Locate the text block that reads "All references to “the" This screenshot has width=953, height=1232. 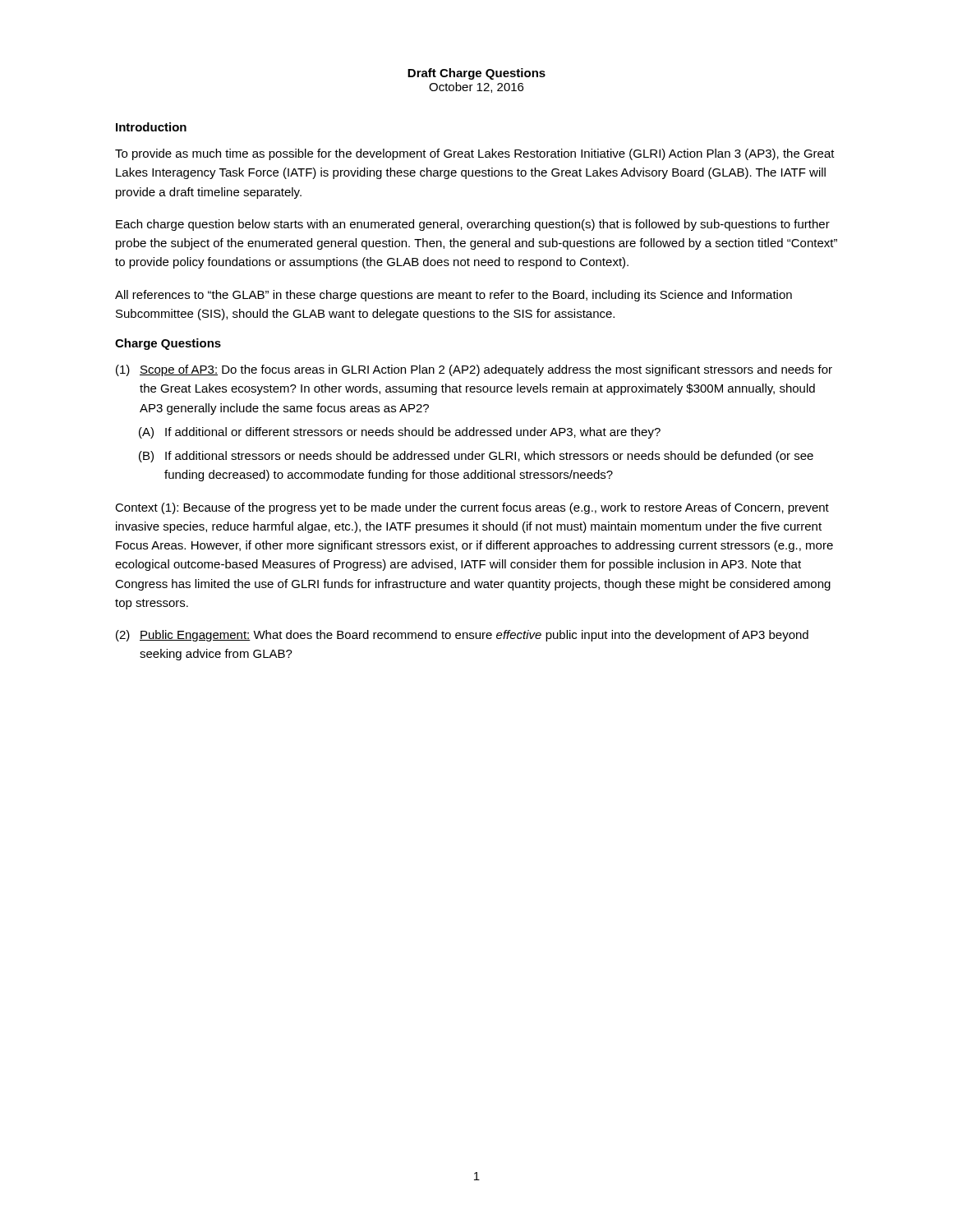pyautogui.click(x=454, y=304)
